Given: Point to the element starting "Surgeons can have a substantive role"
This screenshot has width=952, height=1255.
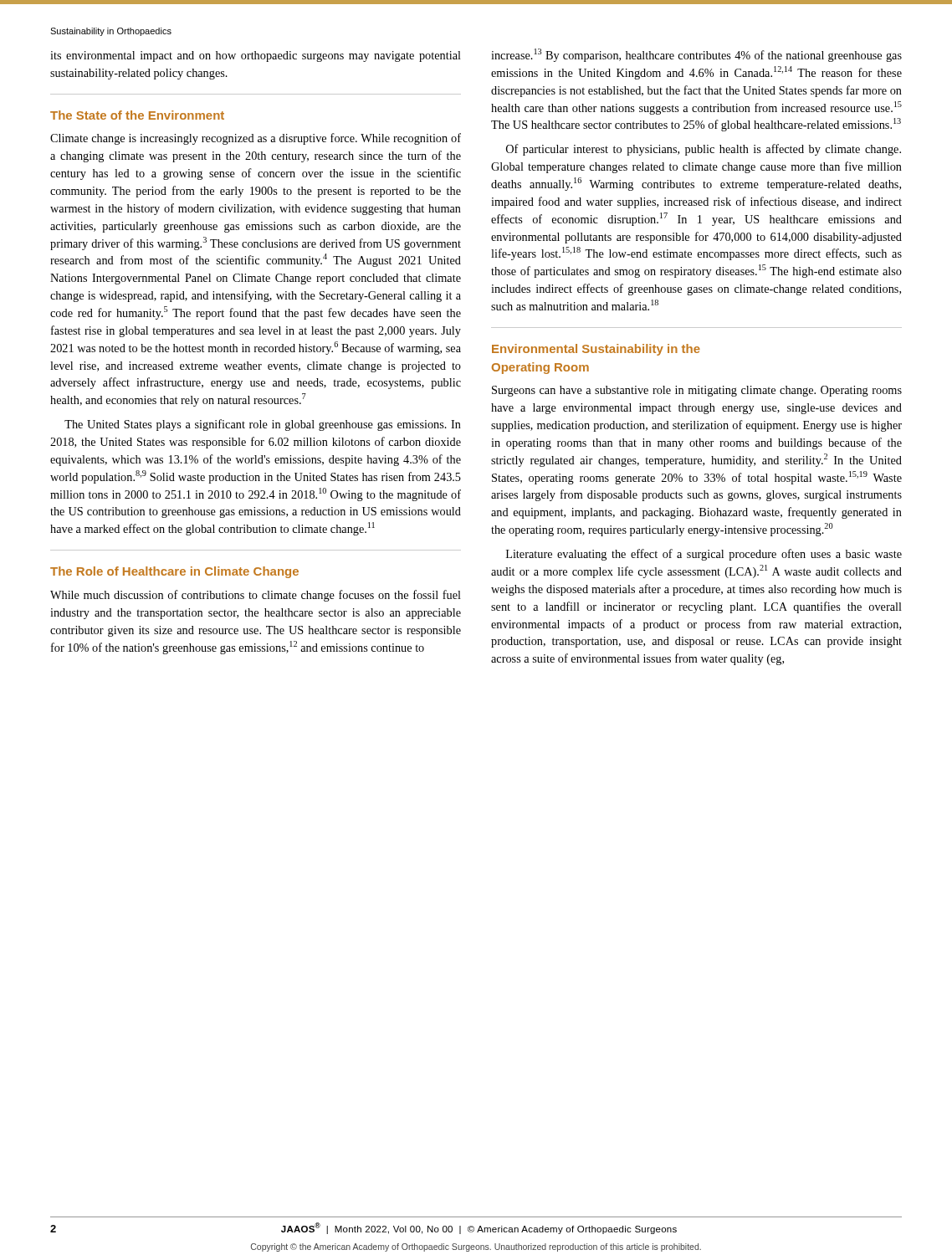Looking at the screenshot, I should (696, 525).
